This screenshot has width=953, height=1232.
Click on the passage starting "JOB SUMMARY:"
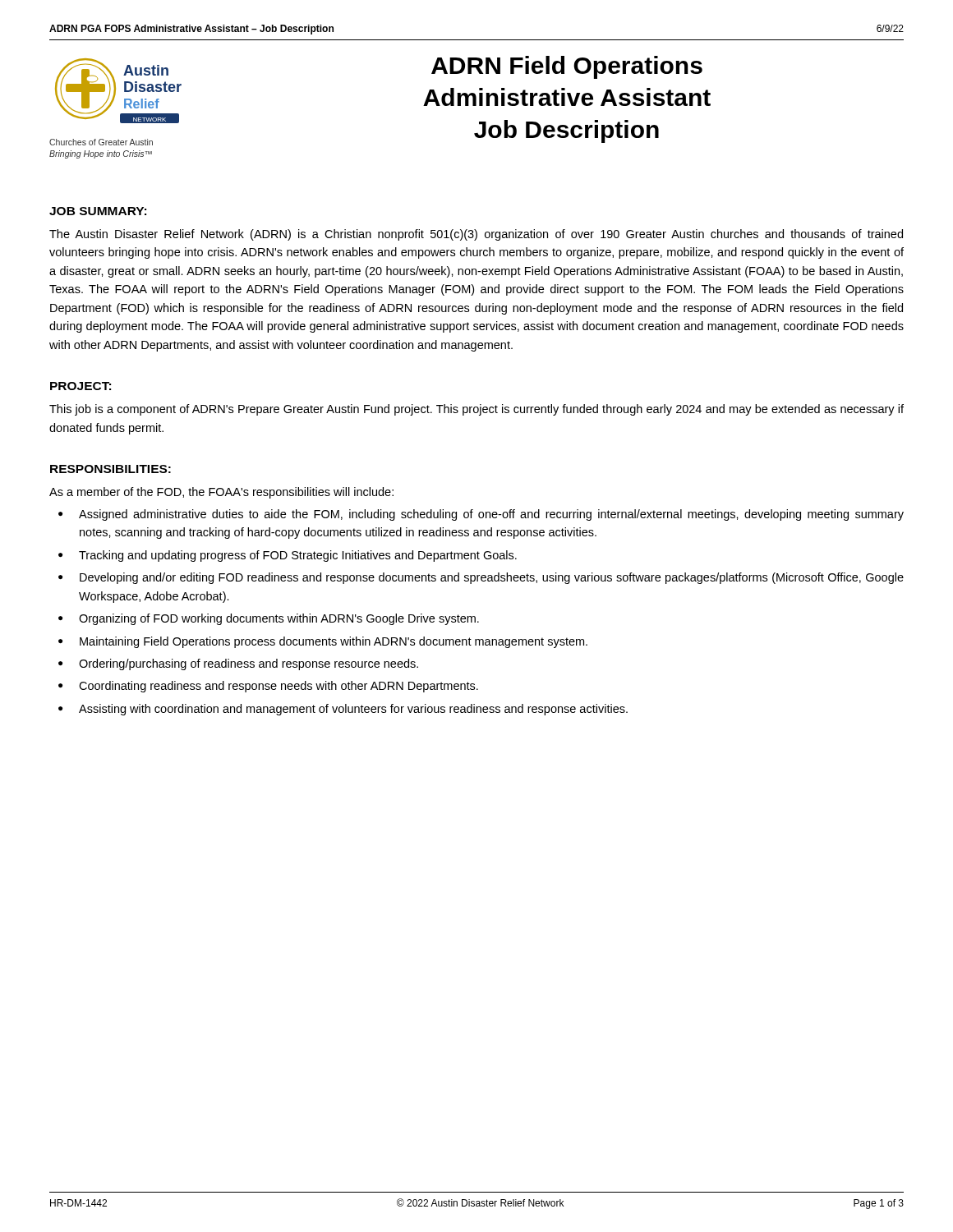click(x=98, y=211)
